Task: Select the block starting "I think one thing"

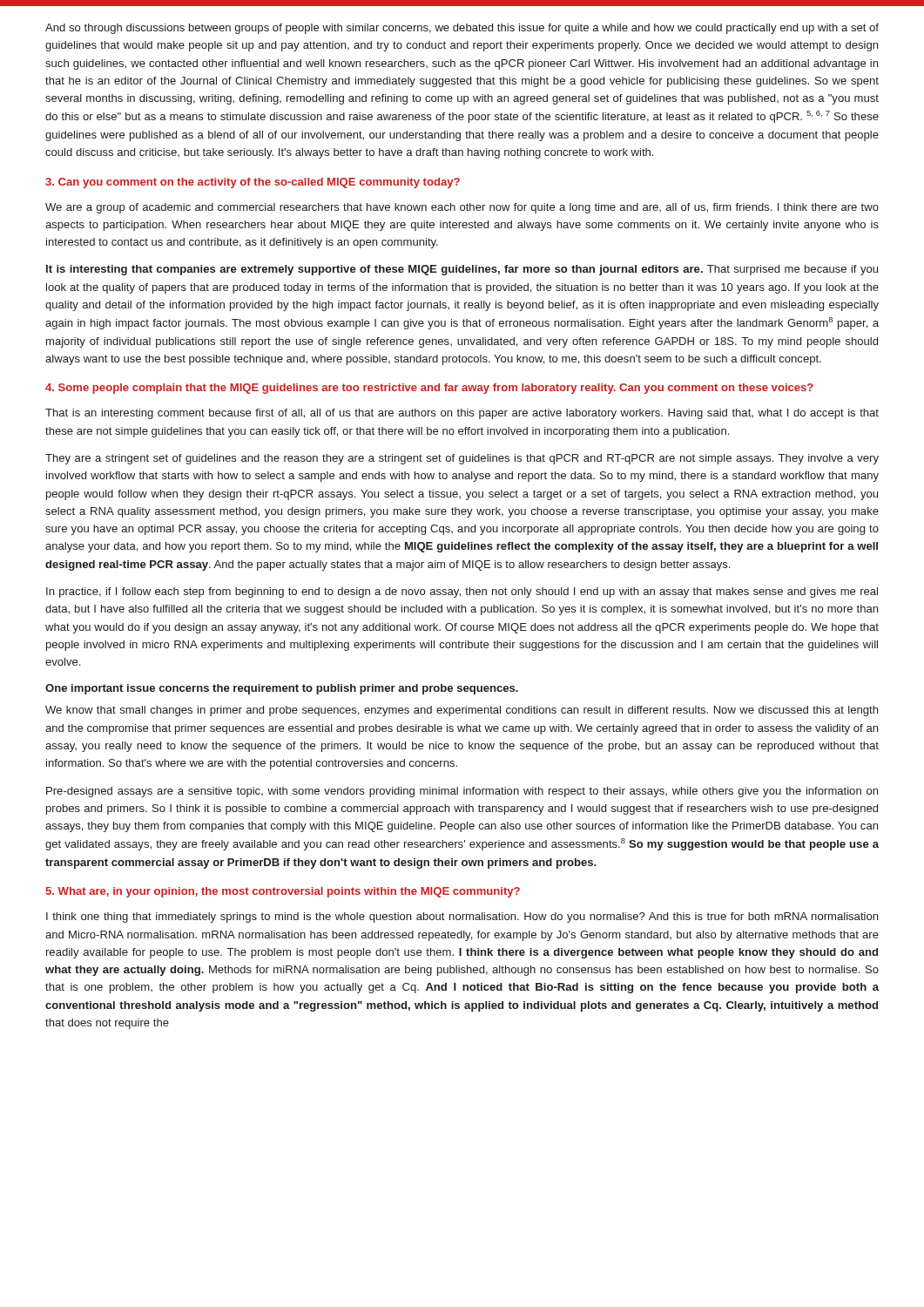Action: pos(462,969)
